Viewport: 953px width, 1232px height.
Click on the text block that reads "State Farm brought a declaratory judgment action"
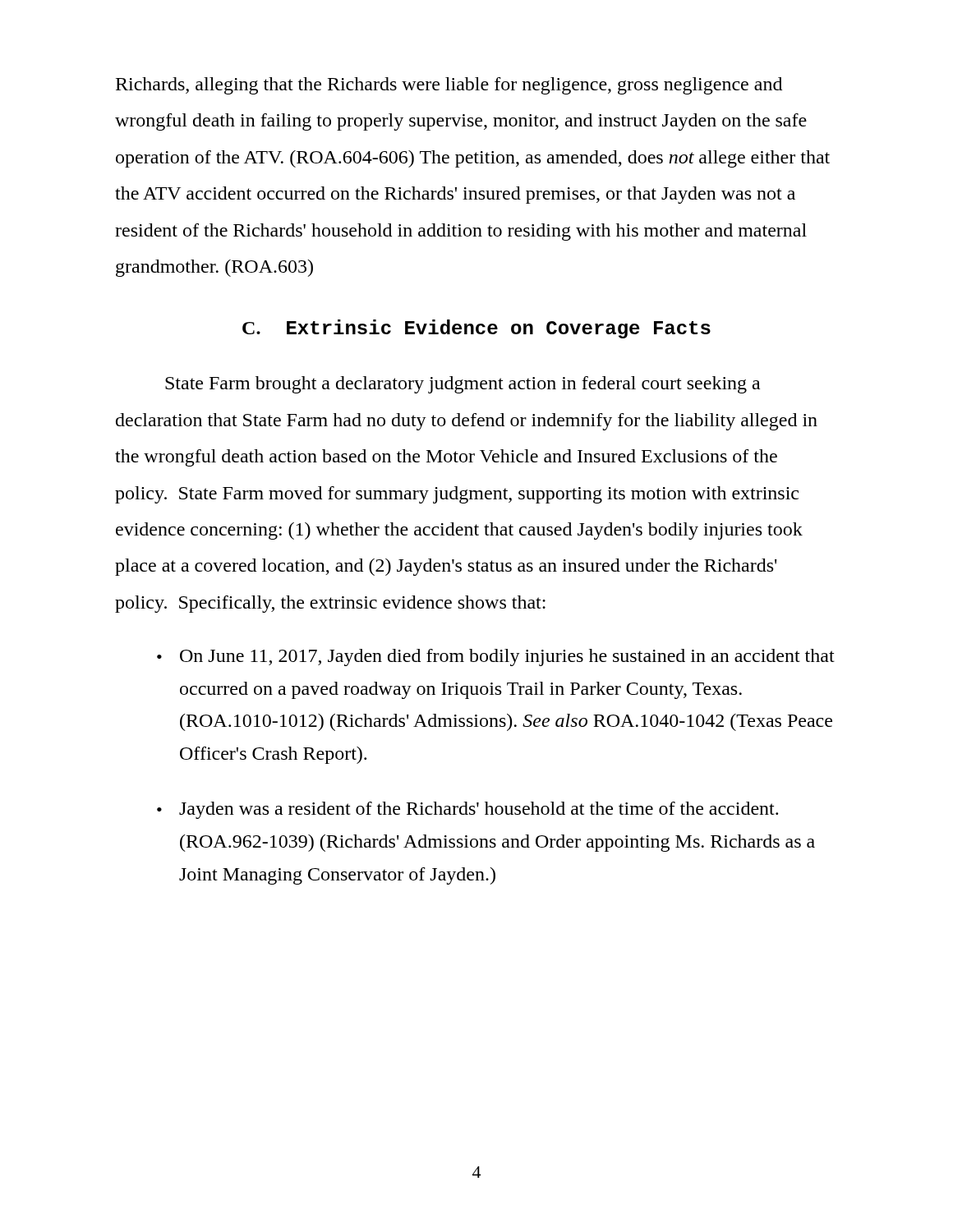[x=466, y=492]
